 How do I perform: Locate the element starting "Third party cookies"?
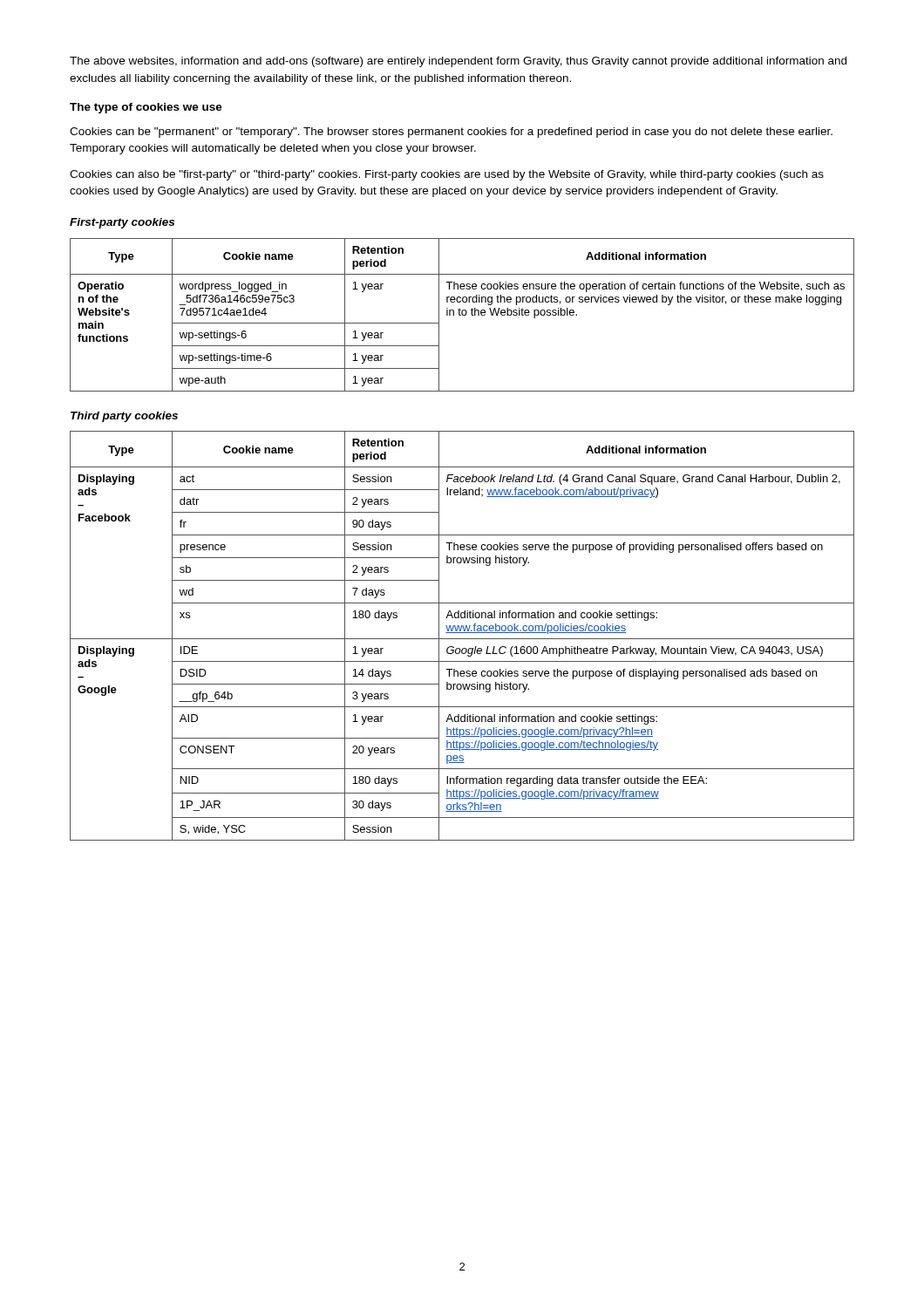[124, 417]
